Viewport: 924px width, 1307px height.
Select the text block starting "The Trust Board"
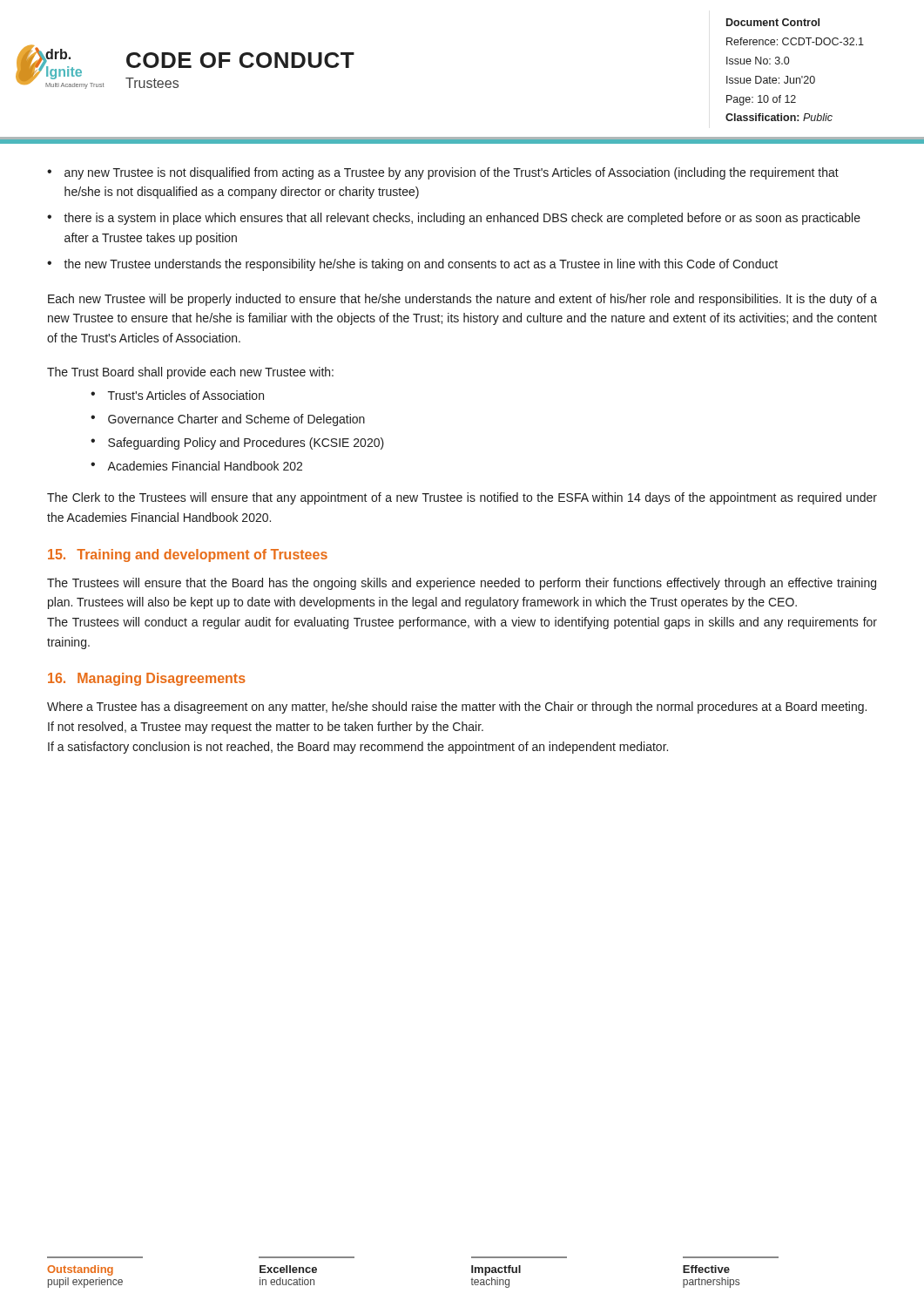[x=191, y=372]
